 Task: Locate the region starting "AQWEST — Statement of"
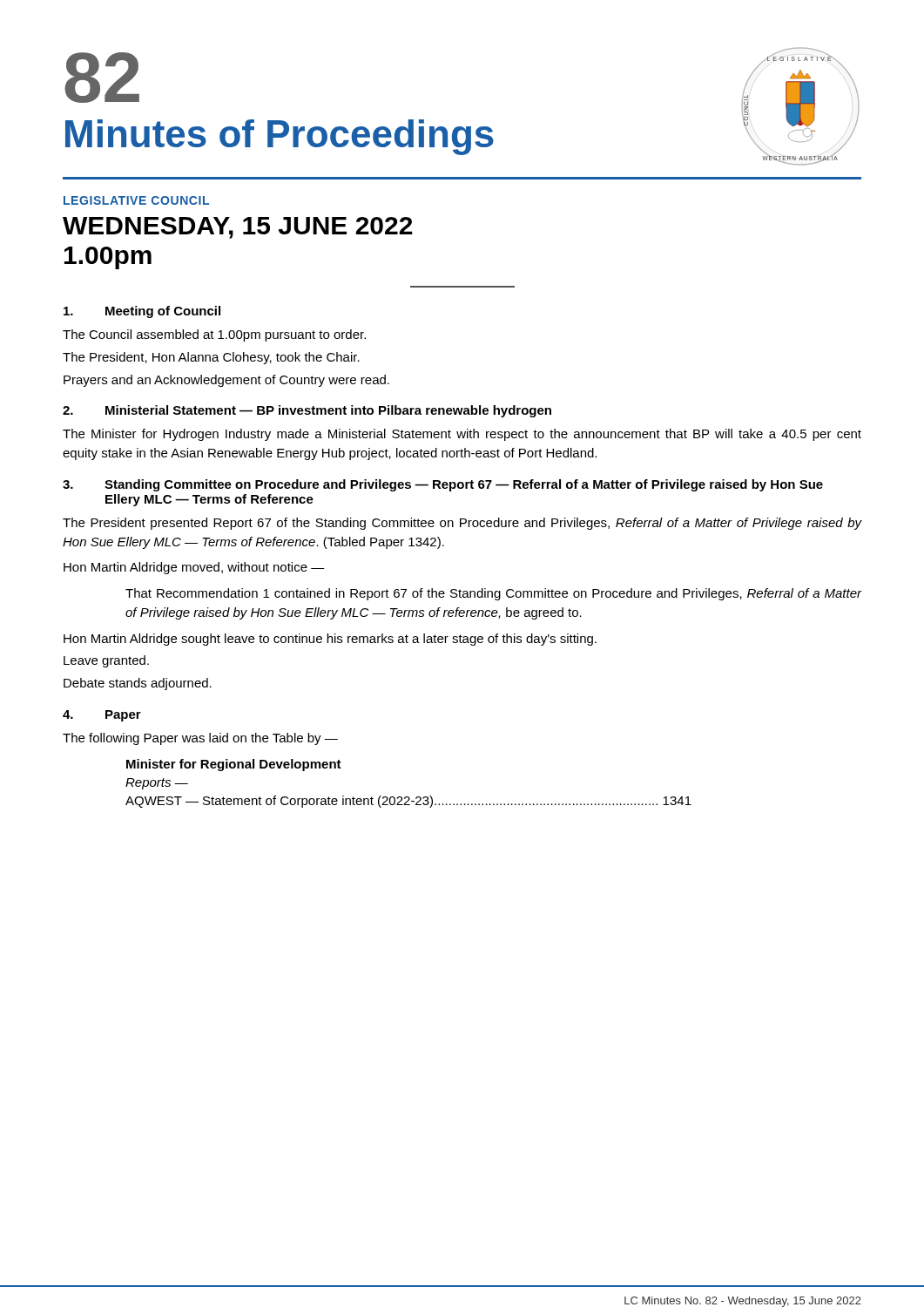(x=408, y=800)
